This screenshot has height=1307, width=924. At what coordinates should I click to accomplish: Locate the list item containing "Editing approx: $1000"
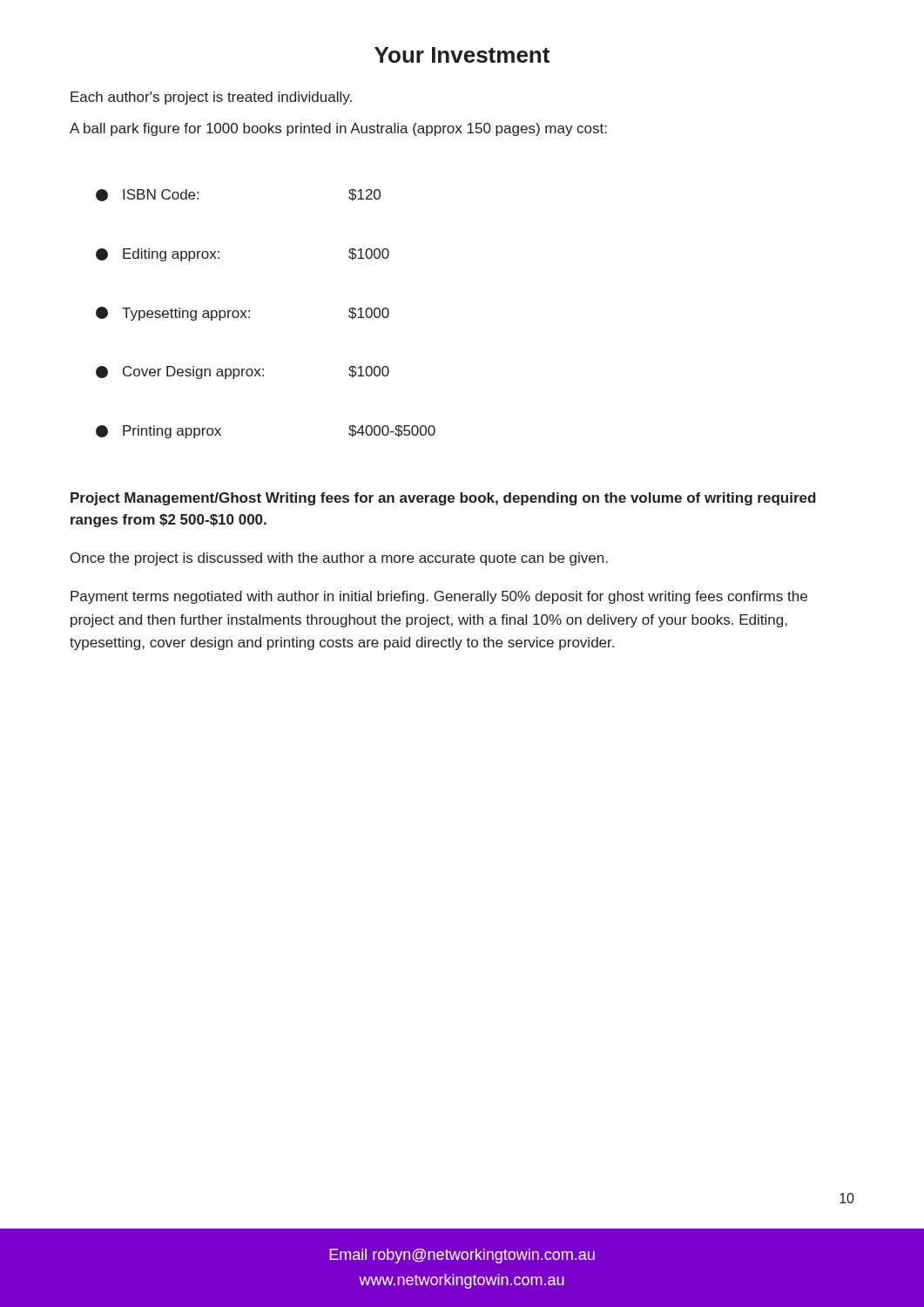point(175,254)
